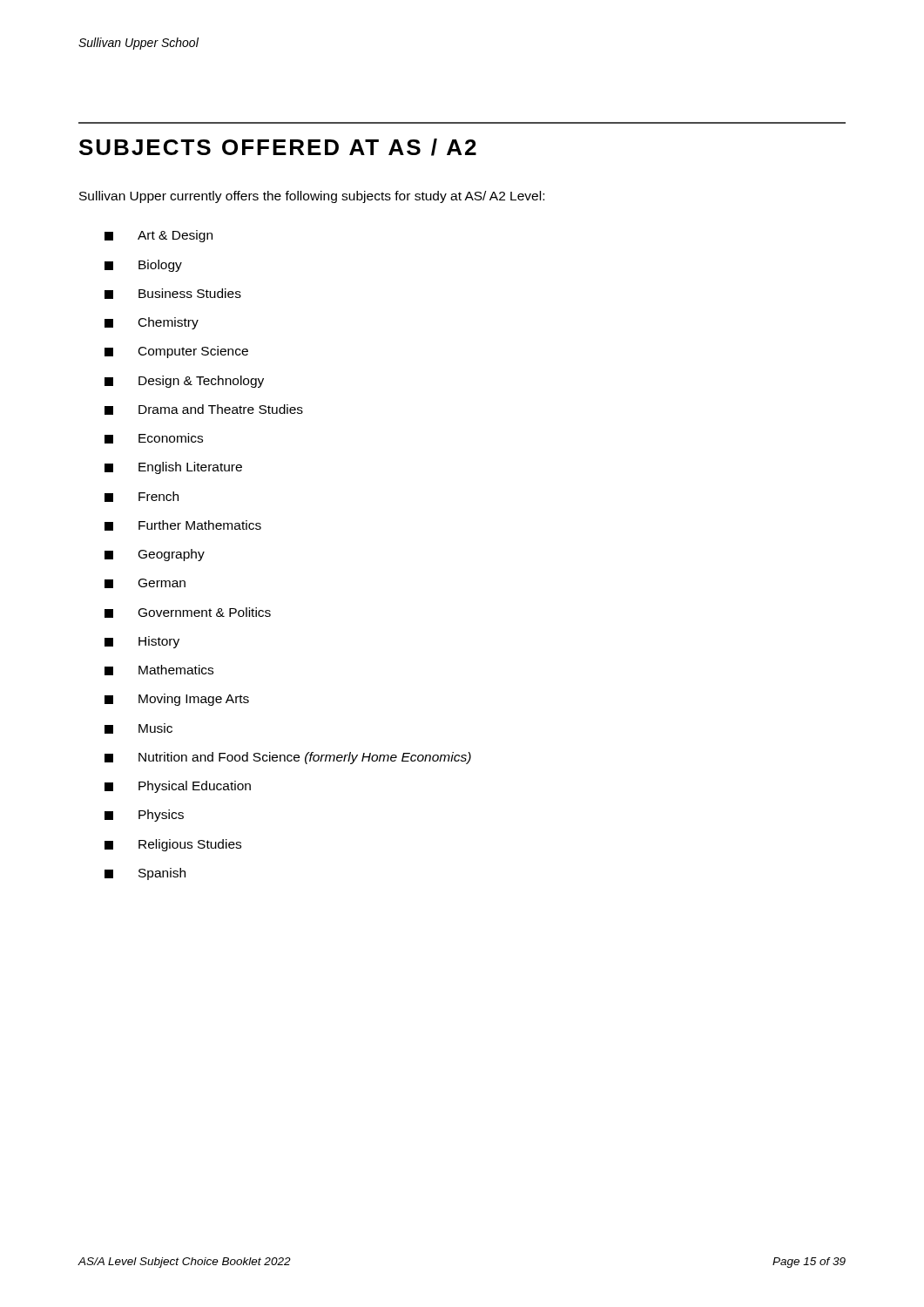Image resolution: width=924 pixels, height=1307 pixels.
Task: Find "Government & Politics" on this page
Action: pos(188,612)
